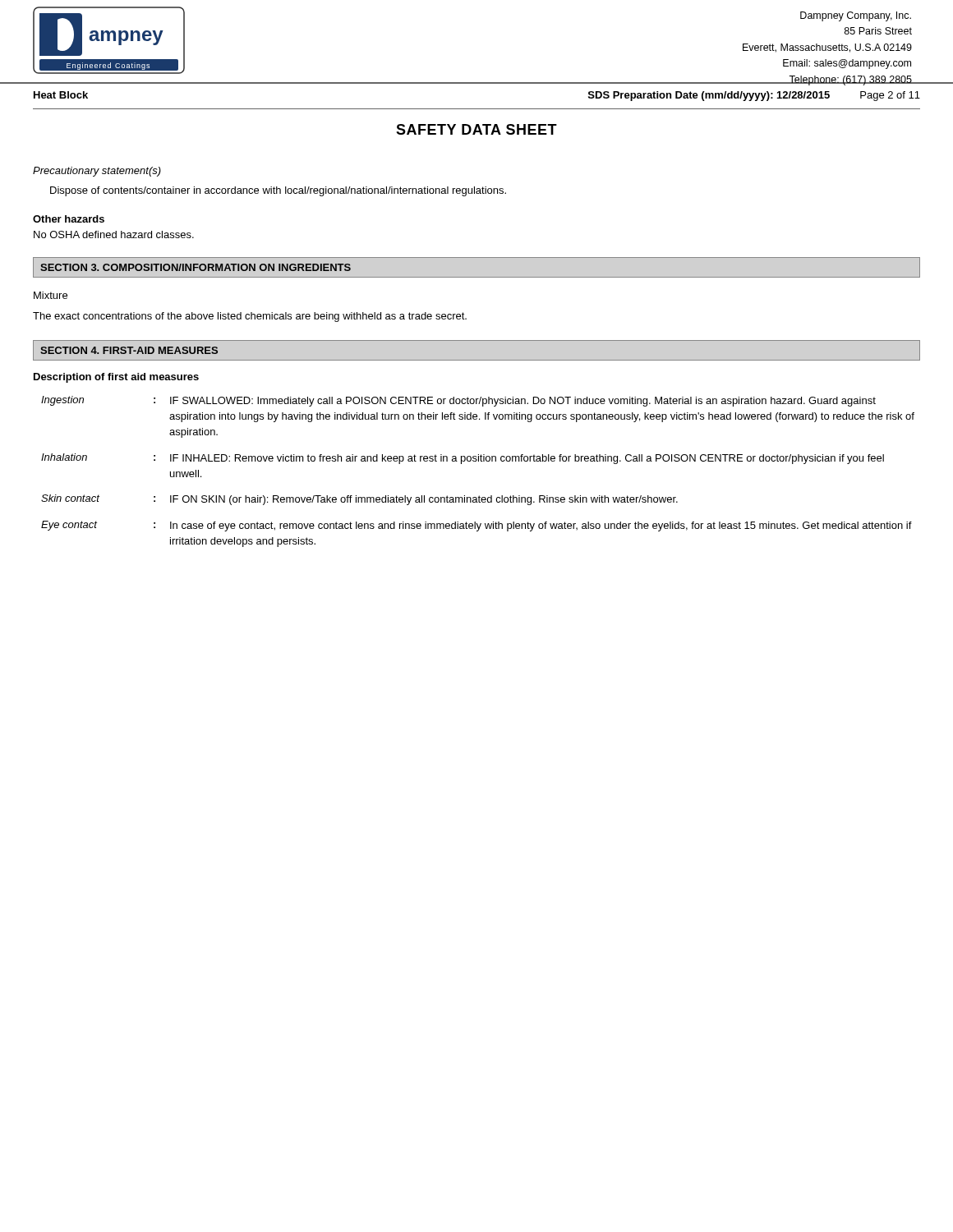Image resolution: width=953 pixels, height=1232 pixels.
Task: Find the region starting "Precautionary statement(s)"
Action: [x=97, y=170]
